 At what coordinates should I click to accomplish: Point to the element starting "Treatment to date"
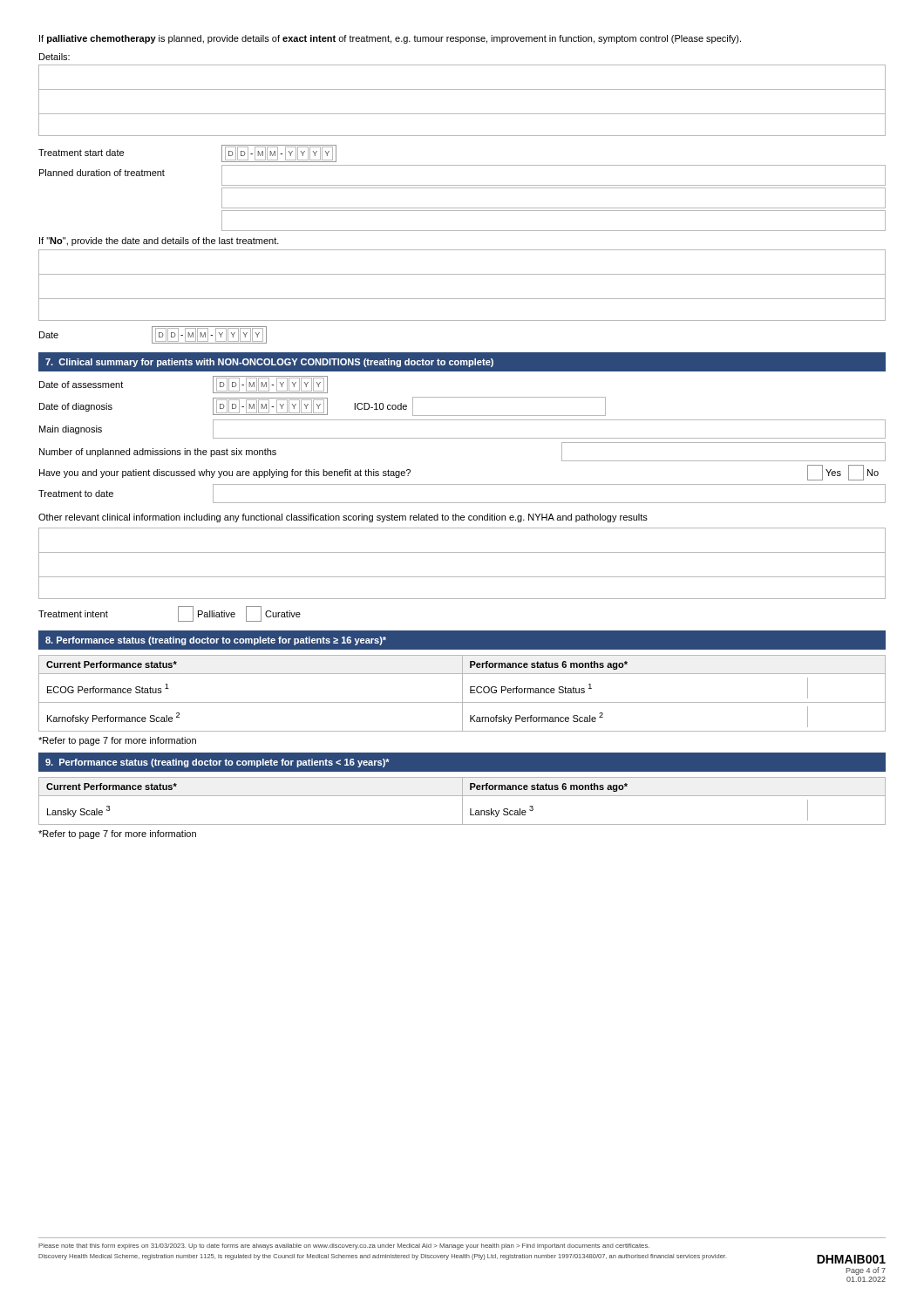pyautogui.click(x=462, y=493)
